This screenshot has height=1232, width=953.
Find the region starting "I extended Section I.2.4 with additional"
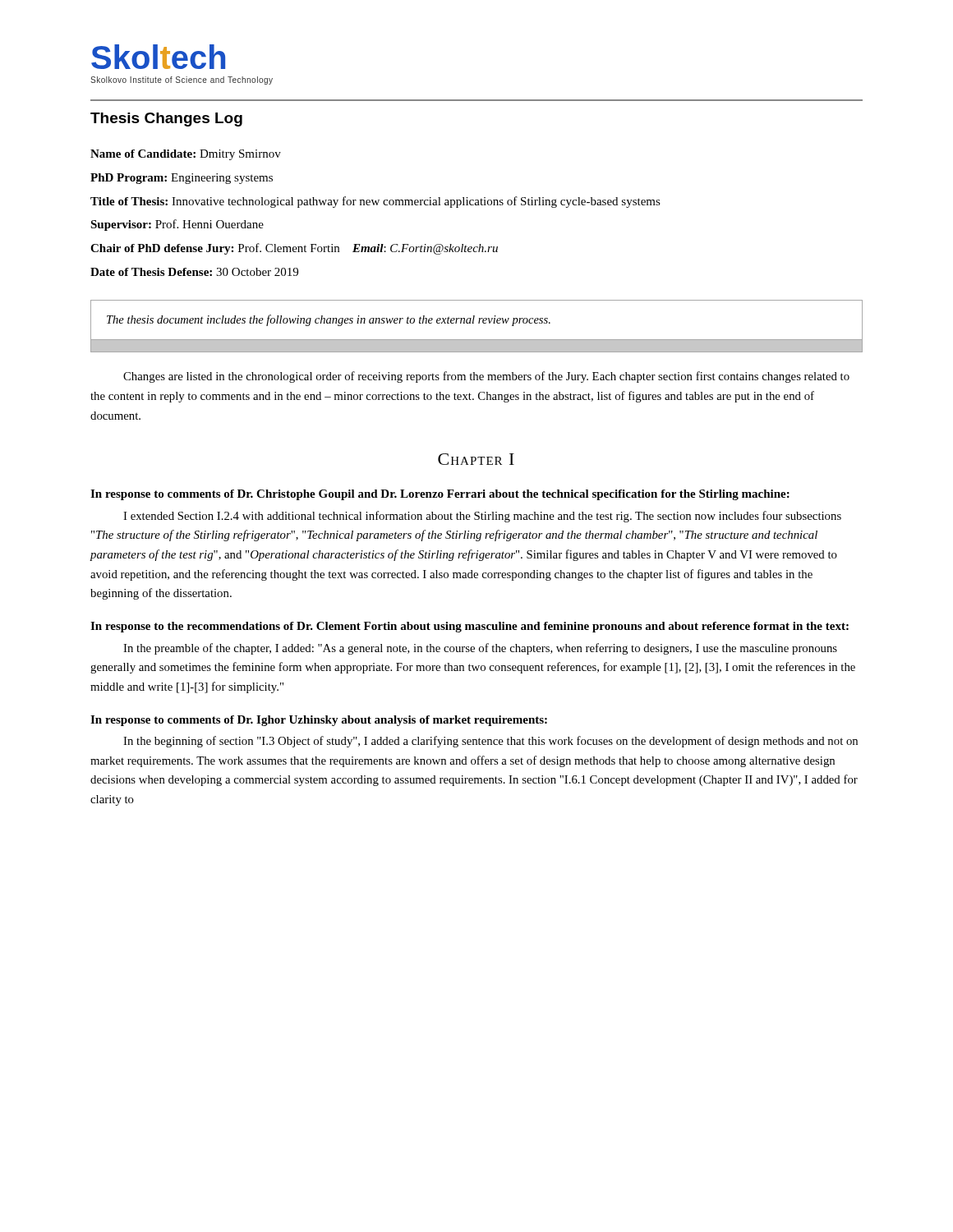click(466, 555)
